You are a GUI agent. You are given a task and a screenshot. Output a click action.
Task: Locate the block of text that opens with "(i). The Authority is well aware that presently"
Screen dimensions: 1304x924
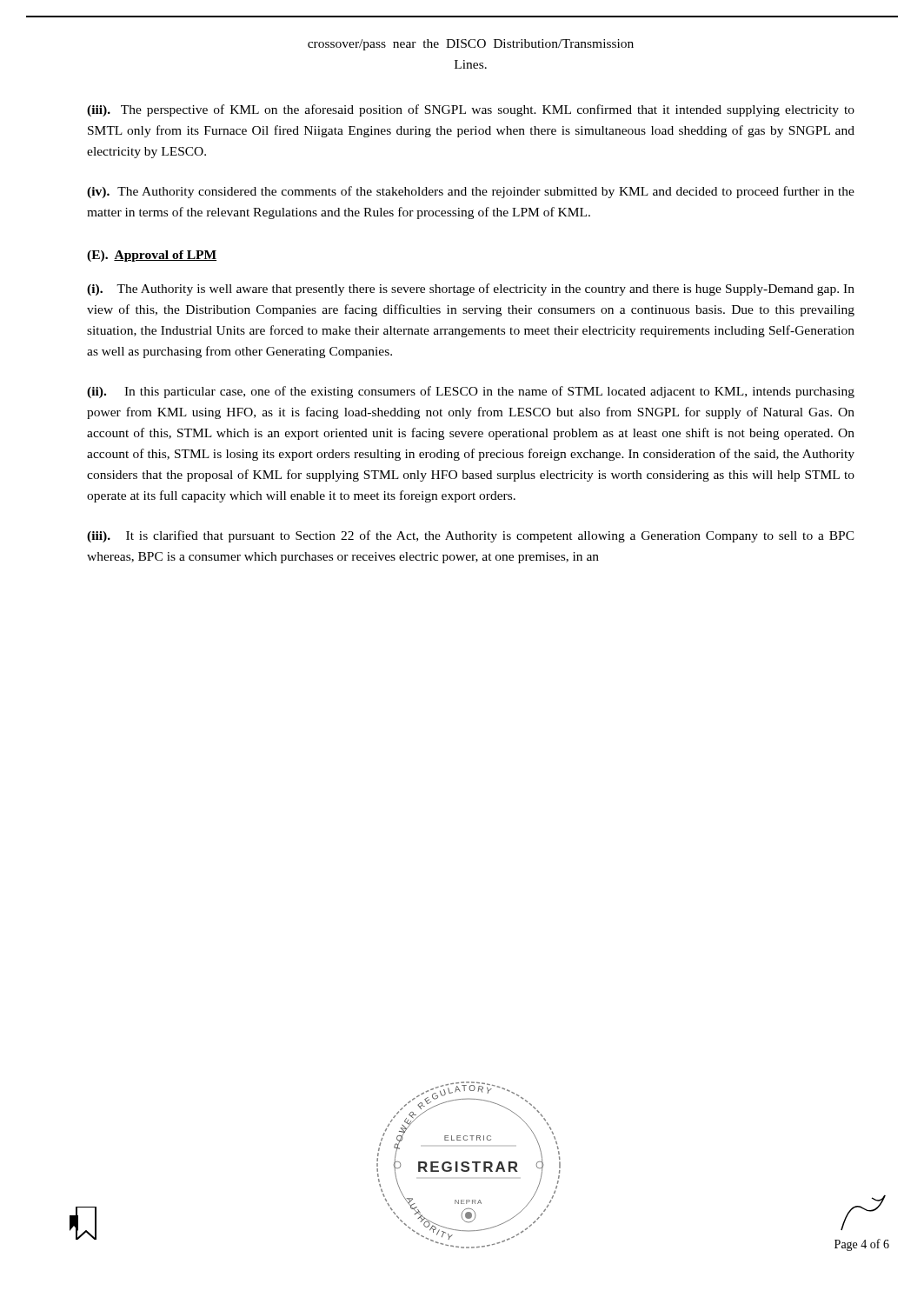[x=471, y=320]
